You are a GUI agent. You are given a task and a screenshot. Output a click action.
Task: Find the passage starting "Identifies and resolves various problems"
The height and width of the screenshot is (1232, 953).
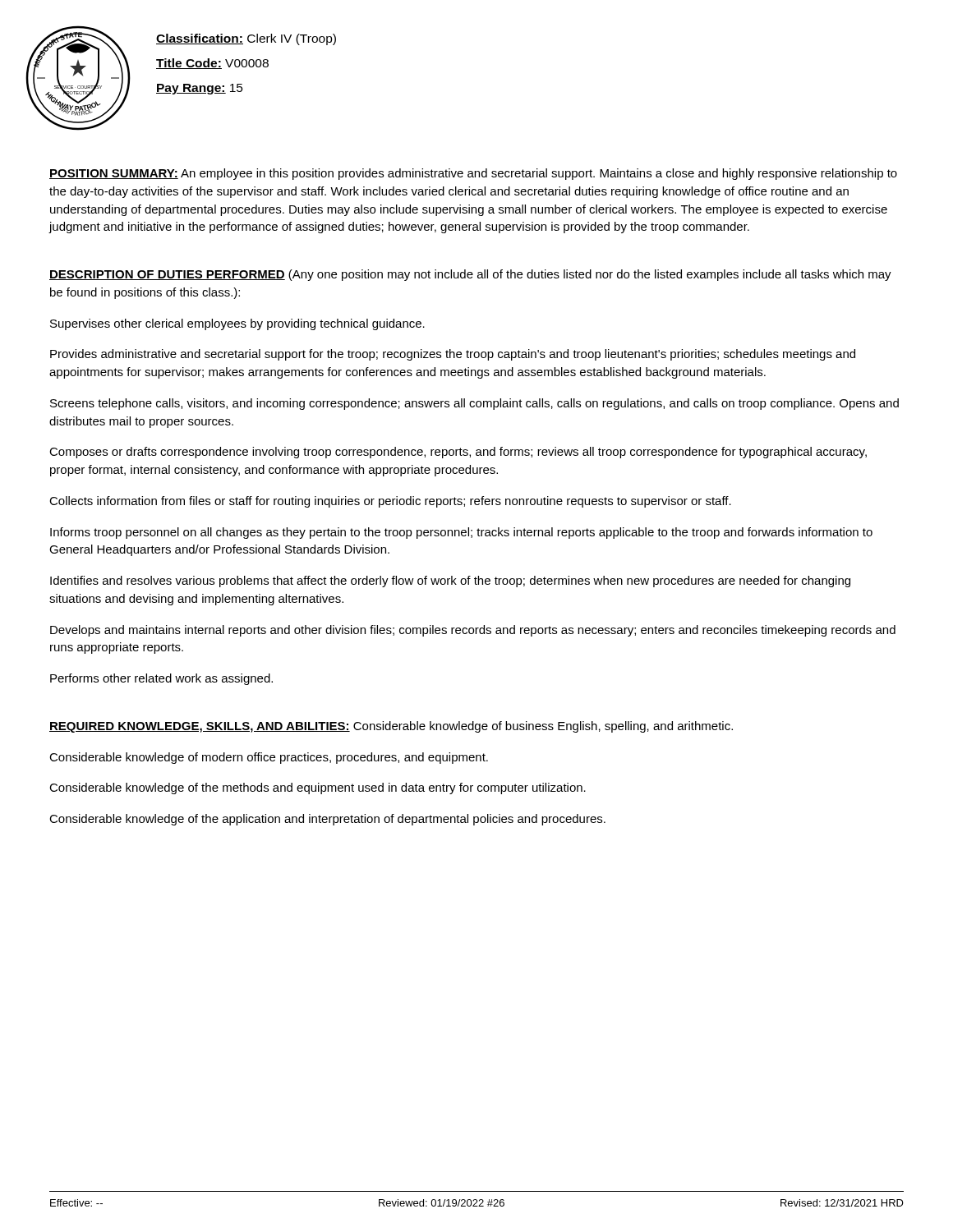point(450,589)
